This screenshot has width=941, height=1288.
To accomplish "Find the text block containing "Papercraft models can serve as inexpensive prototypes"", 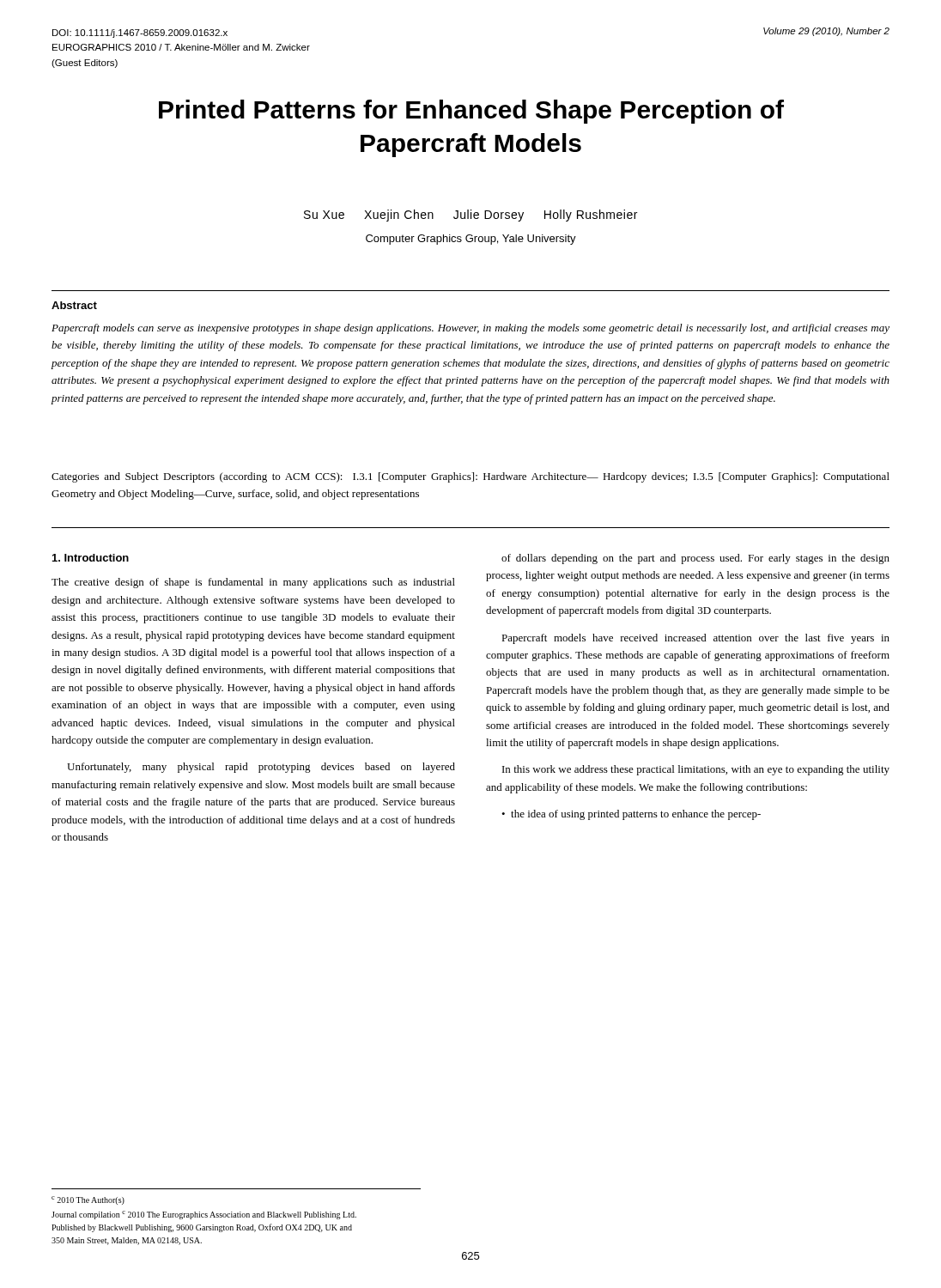I will coord(470,363).
